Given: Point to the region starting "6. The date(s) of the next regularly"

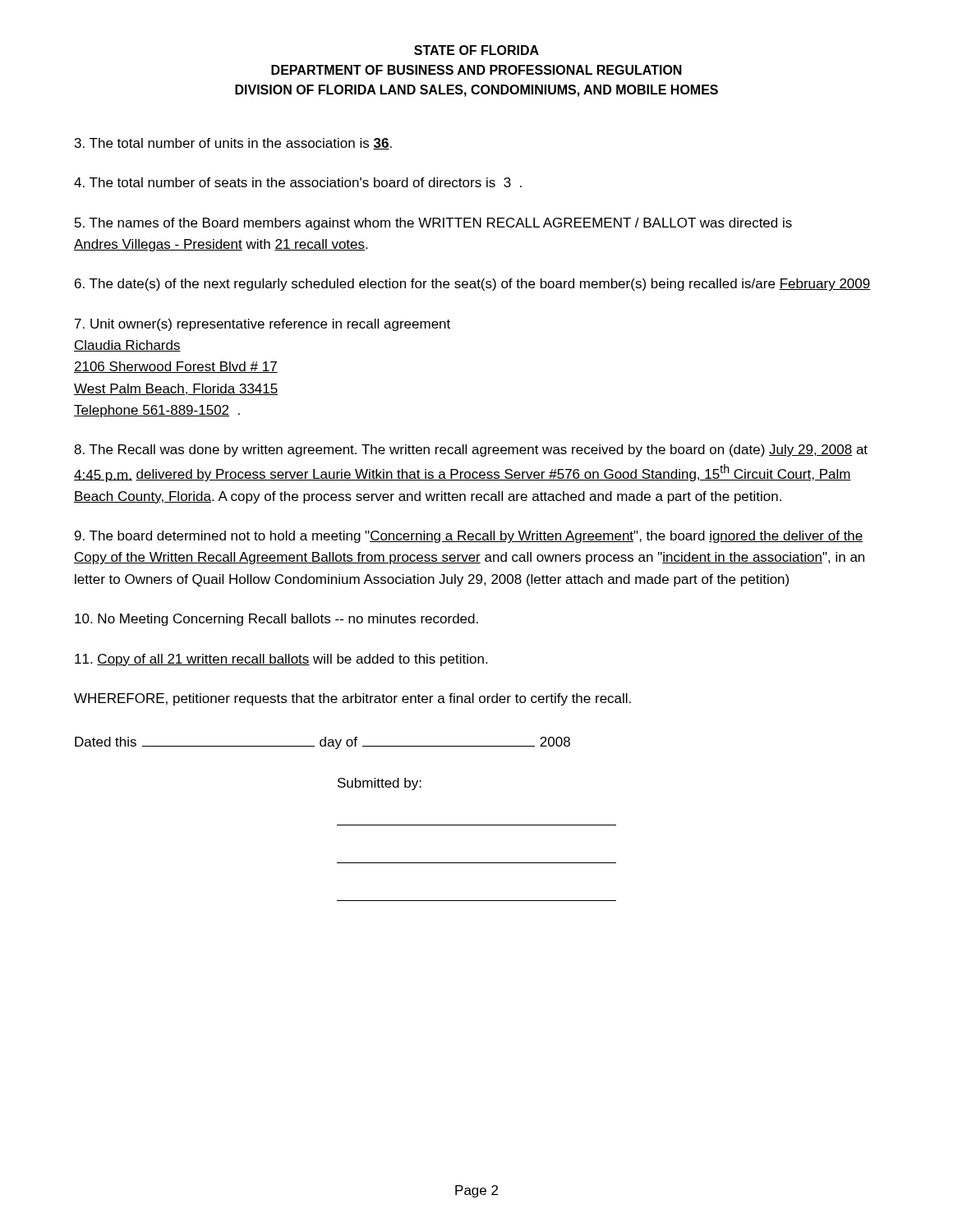Looking at the screenshot, I should (x=472, y=284).
